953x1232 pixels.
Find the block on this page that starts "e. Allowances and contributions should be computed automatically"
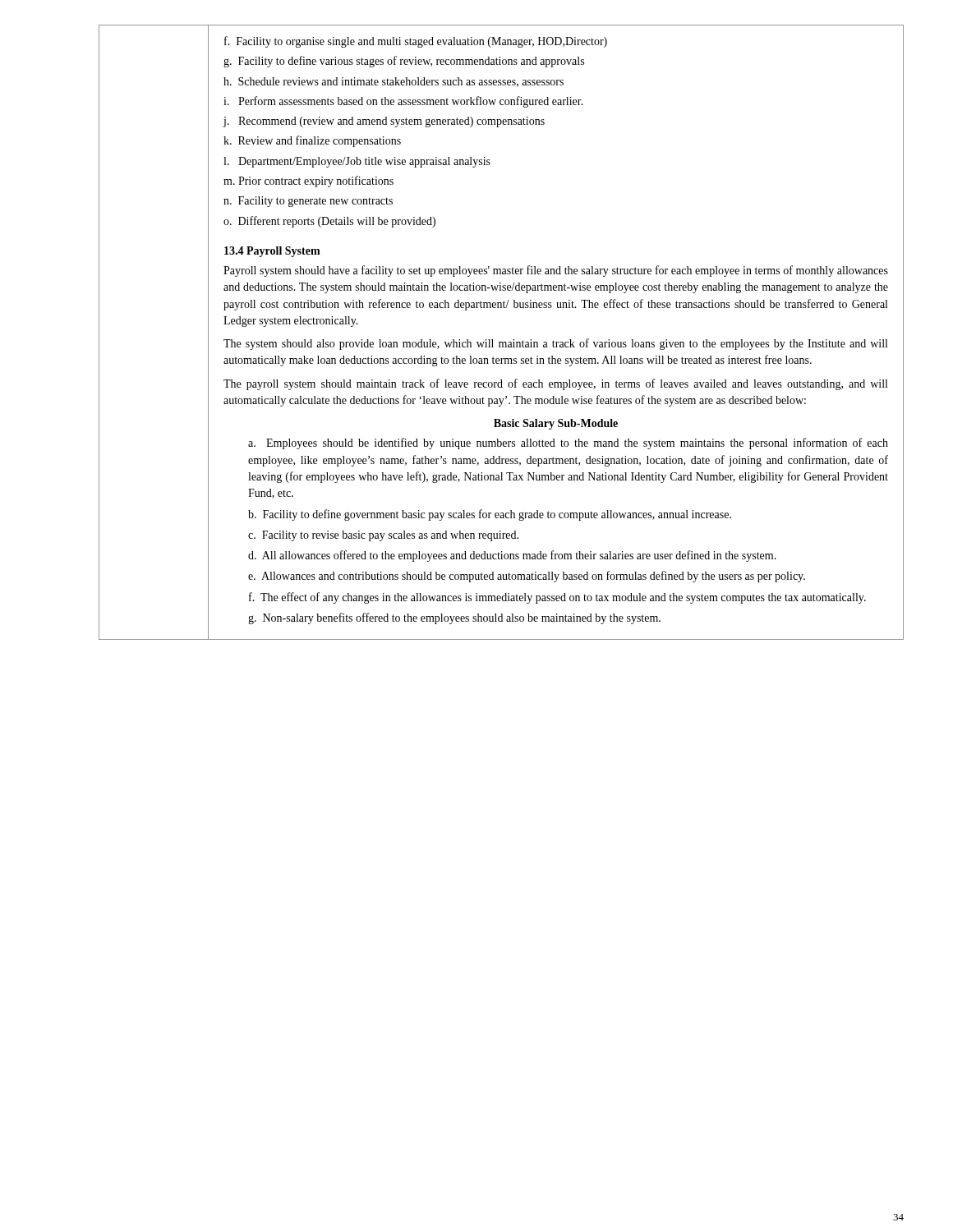tap(527, 576)
